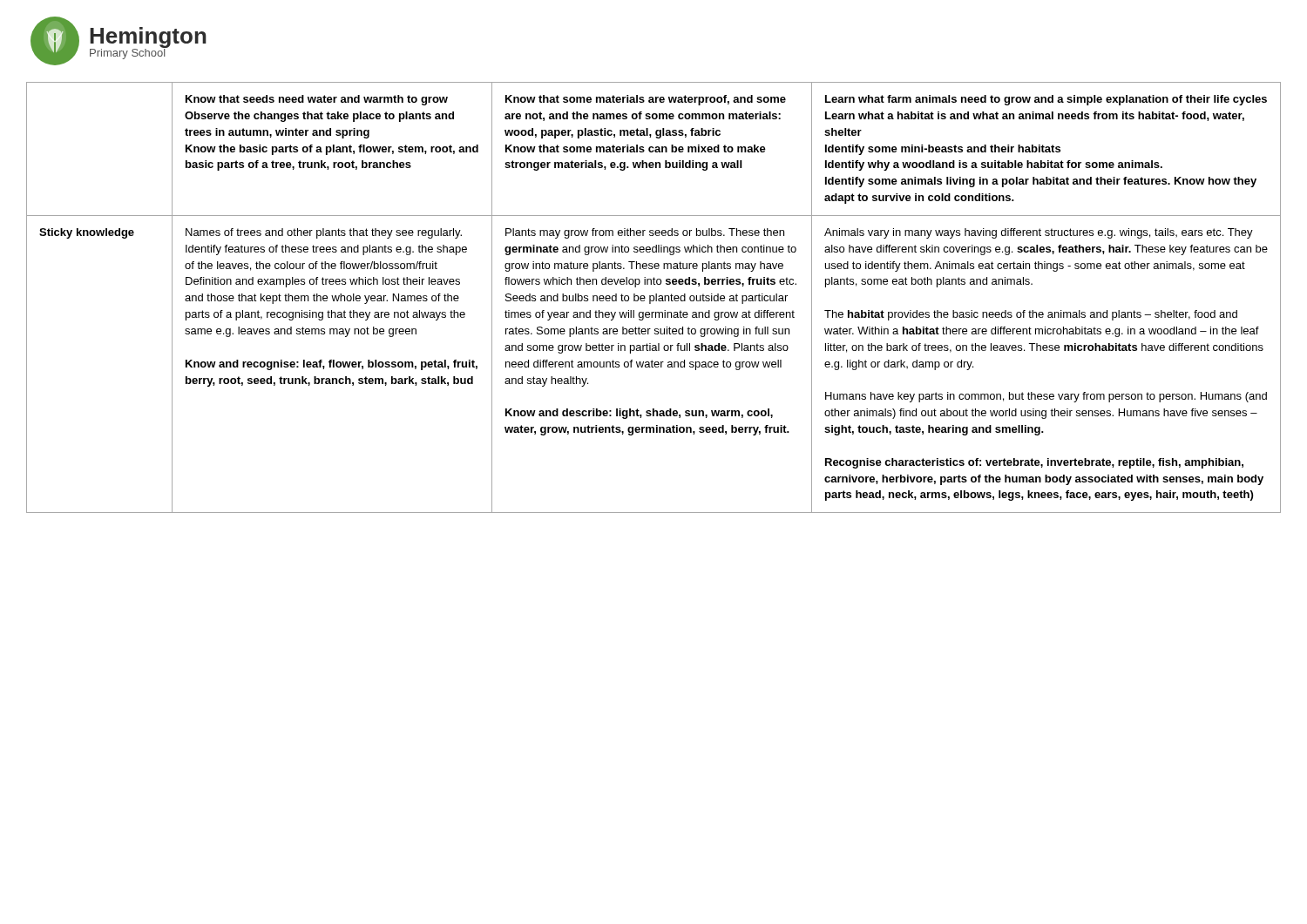This screenshot has width=1307, height=924.
Task: Select the table that reads "Plants may grow from either"
Action: pos(654,298)
